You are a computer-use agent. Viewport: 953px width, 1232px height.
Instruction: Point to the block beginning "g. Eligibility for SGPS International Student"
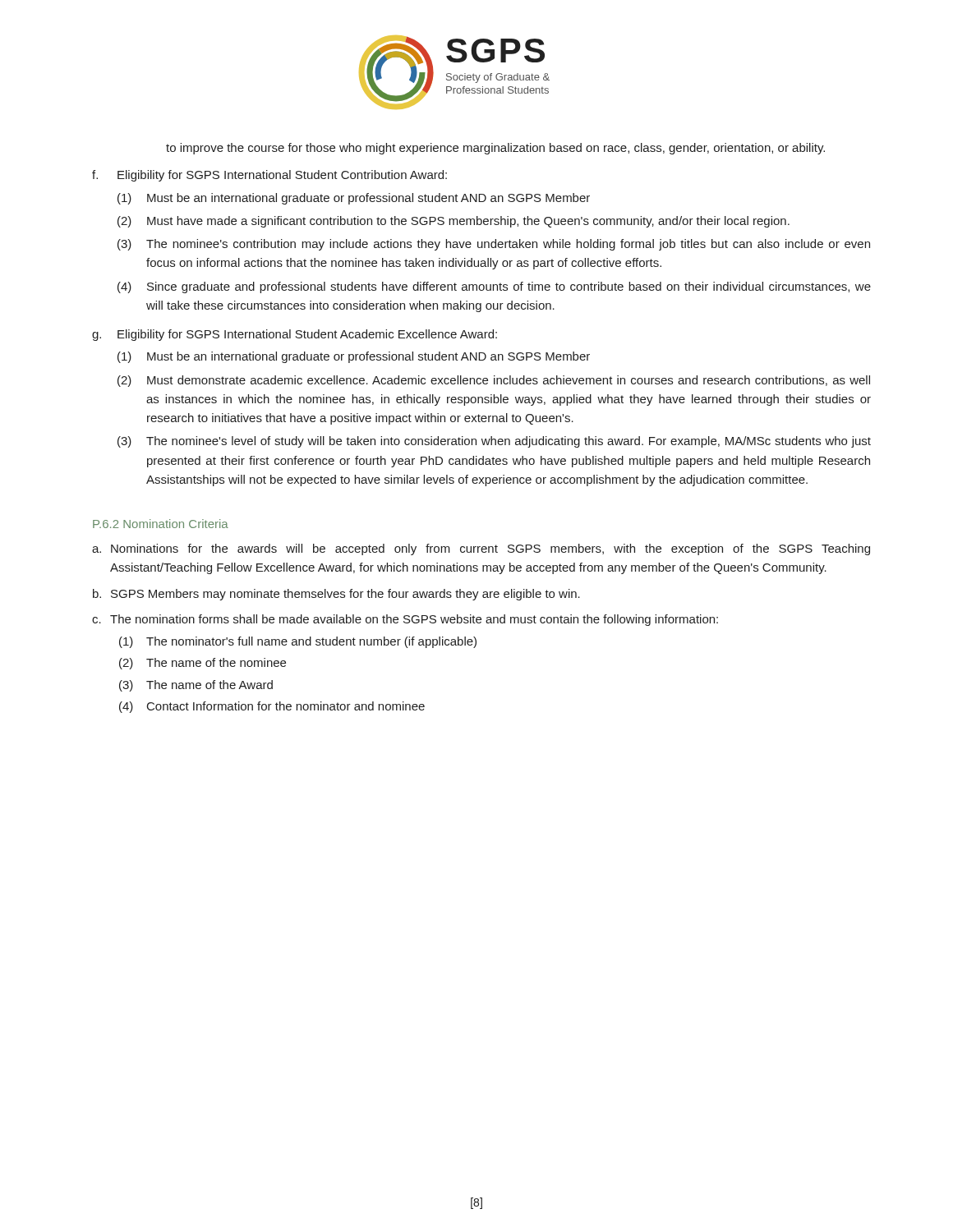(481, 409)
